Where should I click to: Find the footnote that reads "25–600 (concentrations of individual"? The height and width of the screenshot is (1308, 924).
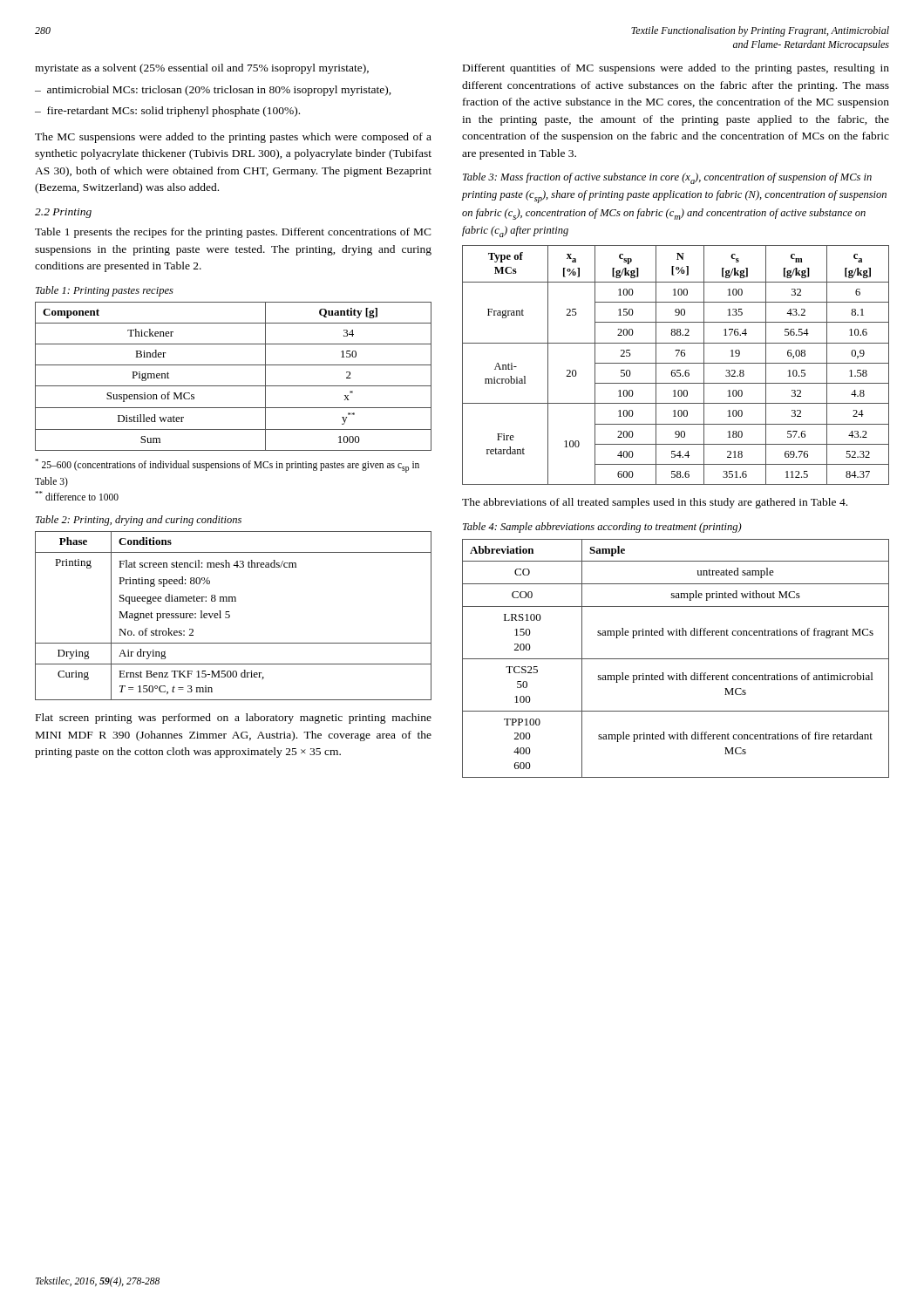pyautogui.click(x=227, y=479)
